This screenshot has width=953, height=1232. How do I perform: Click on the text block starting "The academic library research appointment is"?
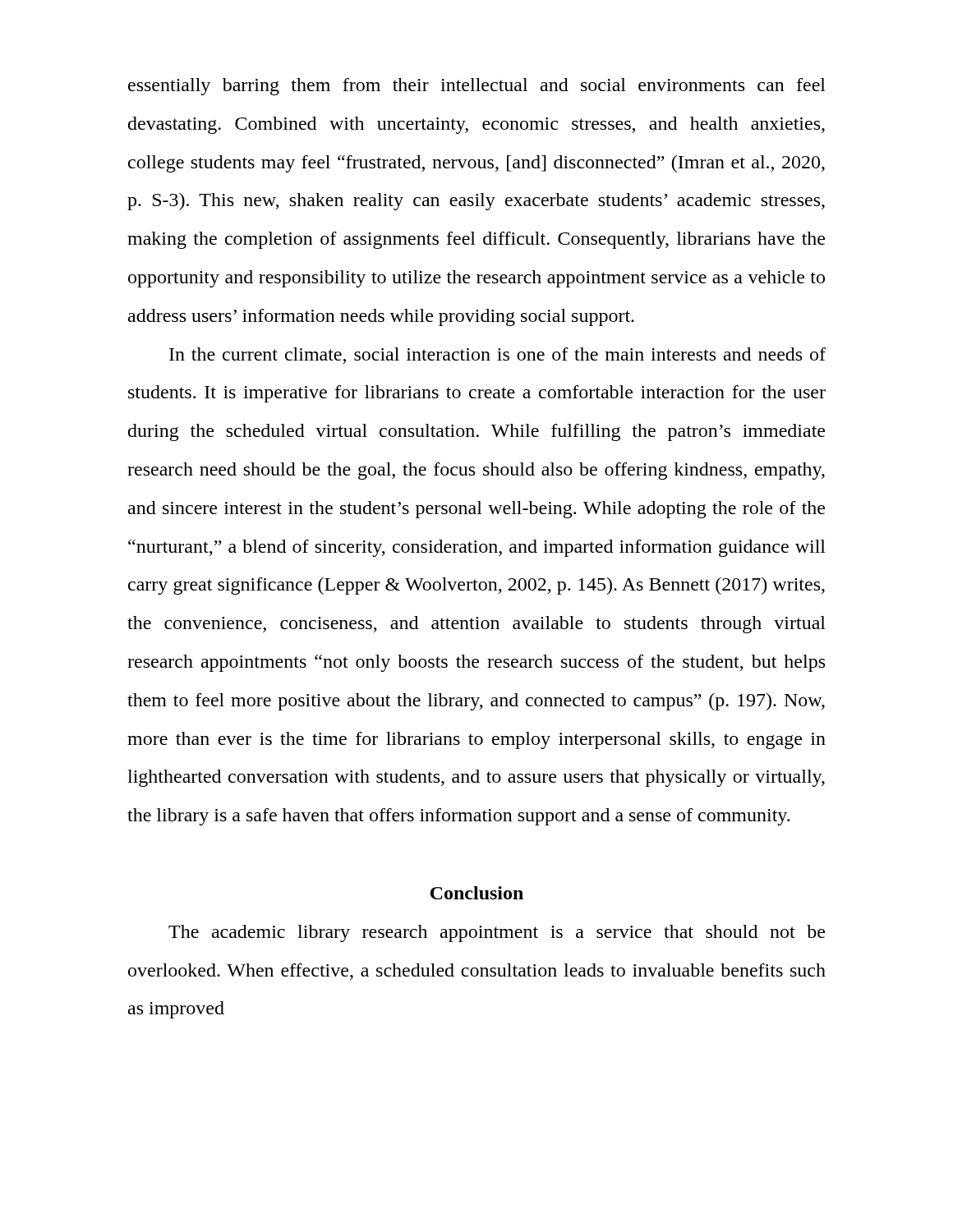point(476,970)
